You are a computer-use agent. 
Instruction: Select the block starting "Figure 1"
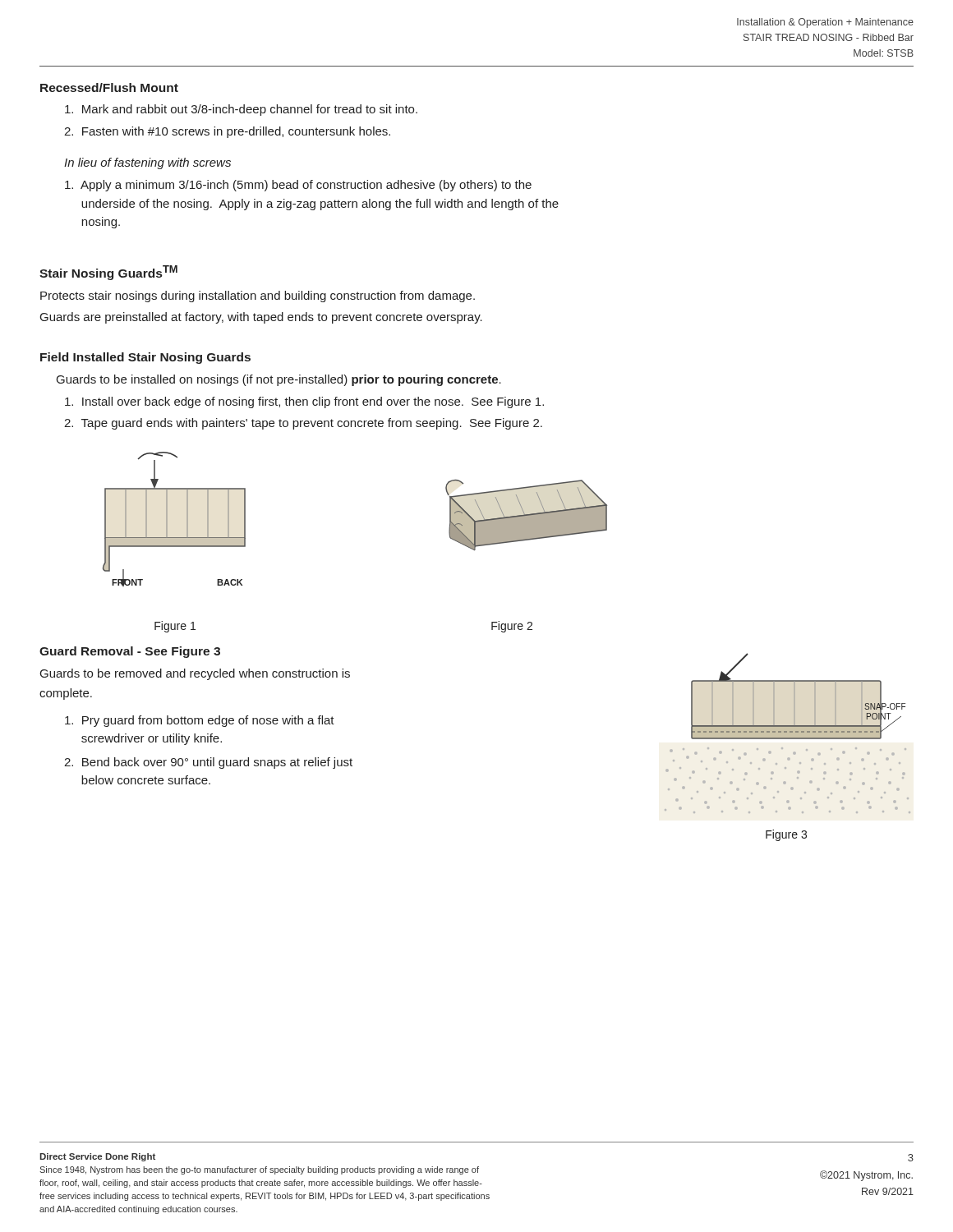[x=175, y=626]
